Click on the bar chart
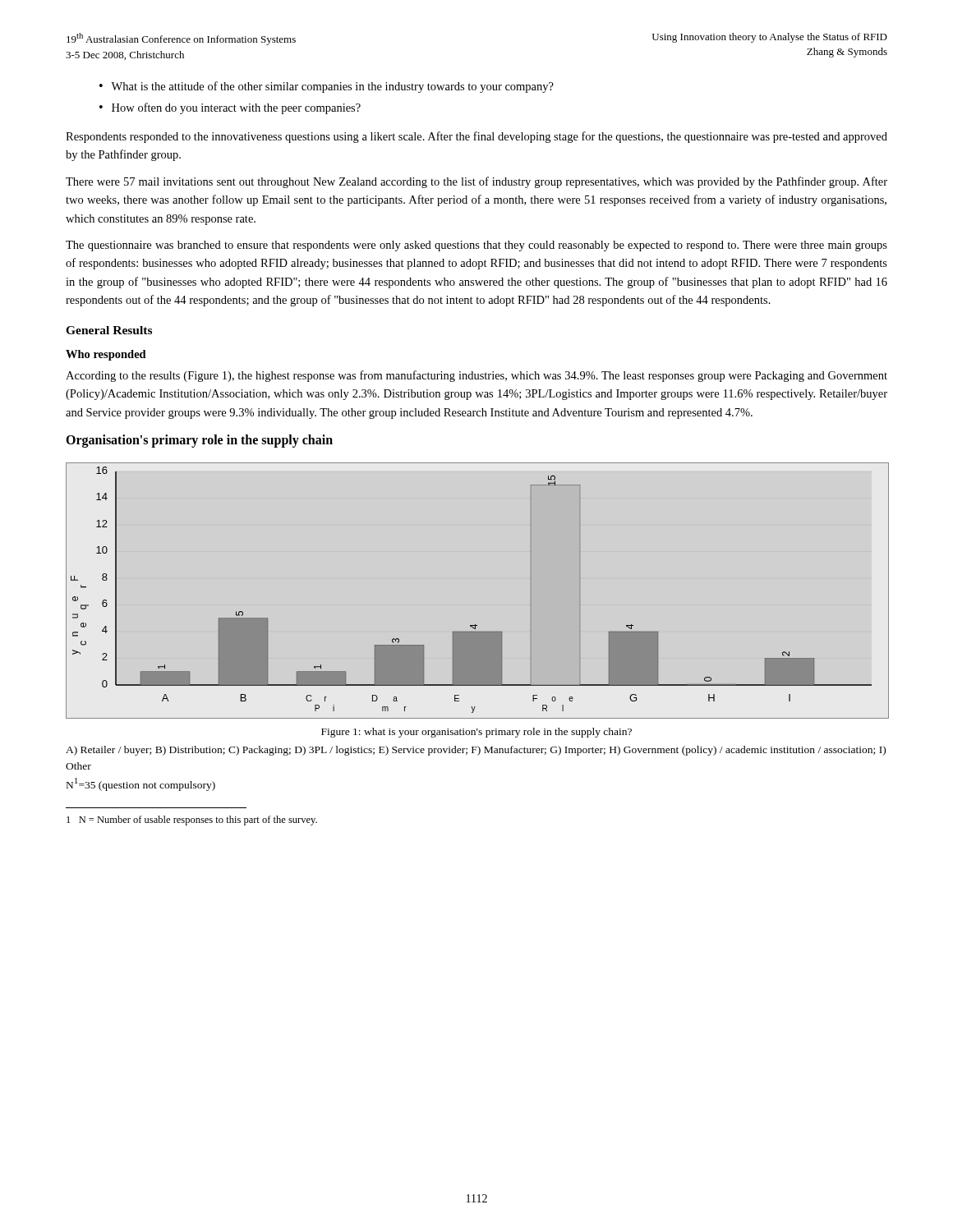The image size is (953, 1232). point(476,591)
